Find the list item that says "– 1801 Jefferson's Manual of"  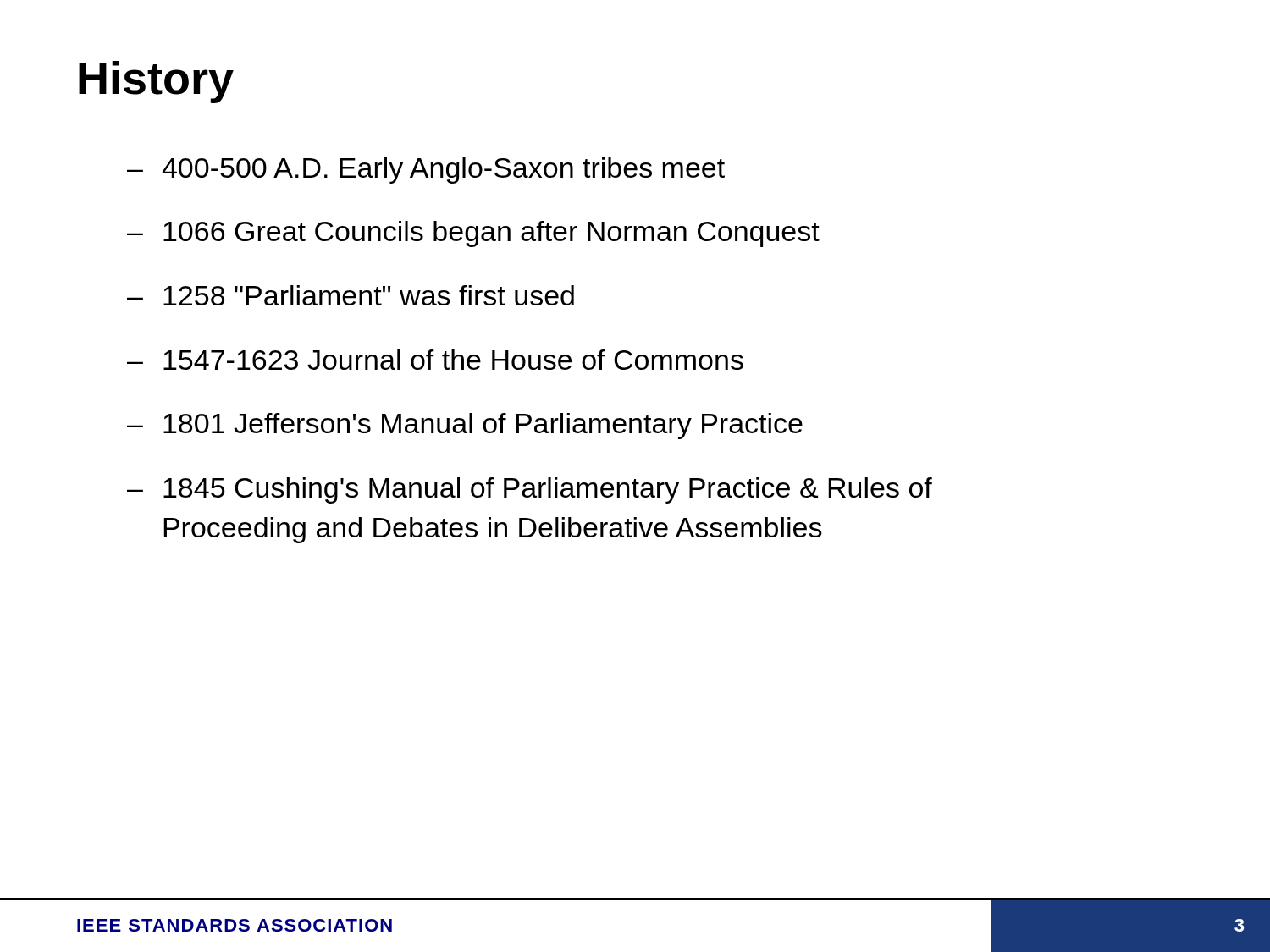465,424
